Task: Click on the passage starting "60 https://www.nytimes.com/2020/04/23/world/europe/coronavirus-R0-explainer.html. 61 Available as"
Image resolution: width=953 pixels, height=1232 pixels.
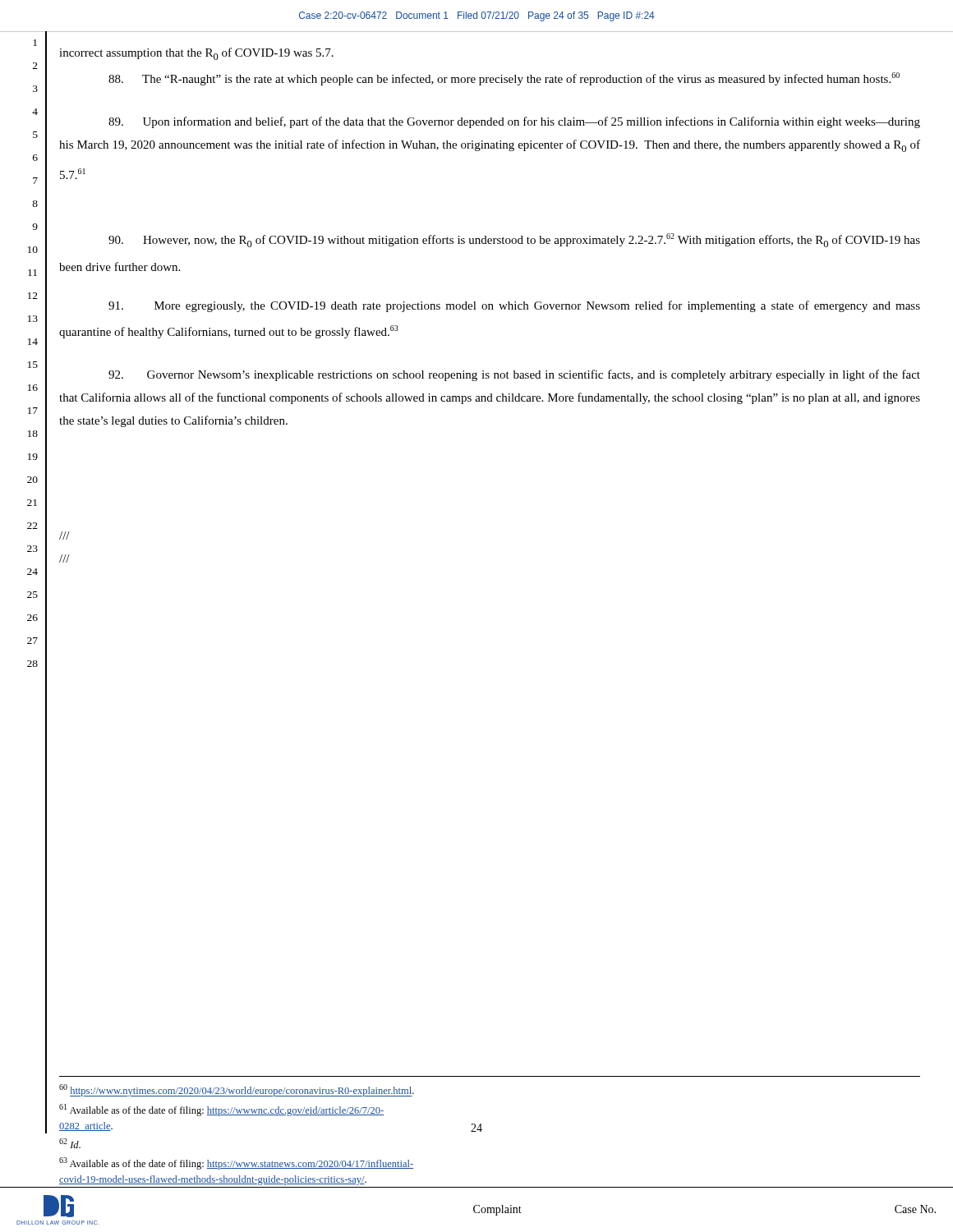Action: tap(490, 1134)
